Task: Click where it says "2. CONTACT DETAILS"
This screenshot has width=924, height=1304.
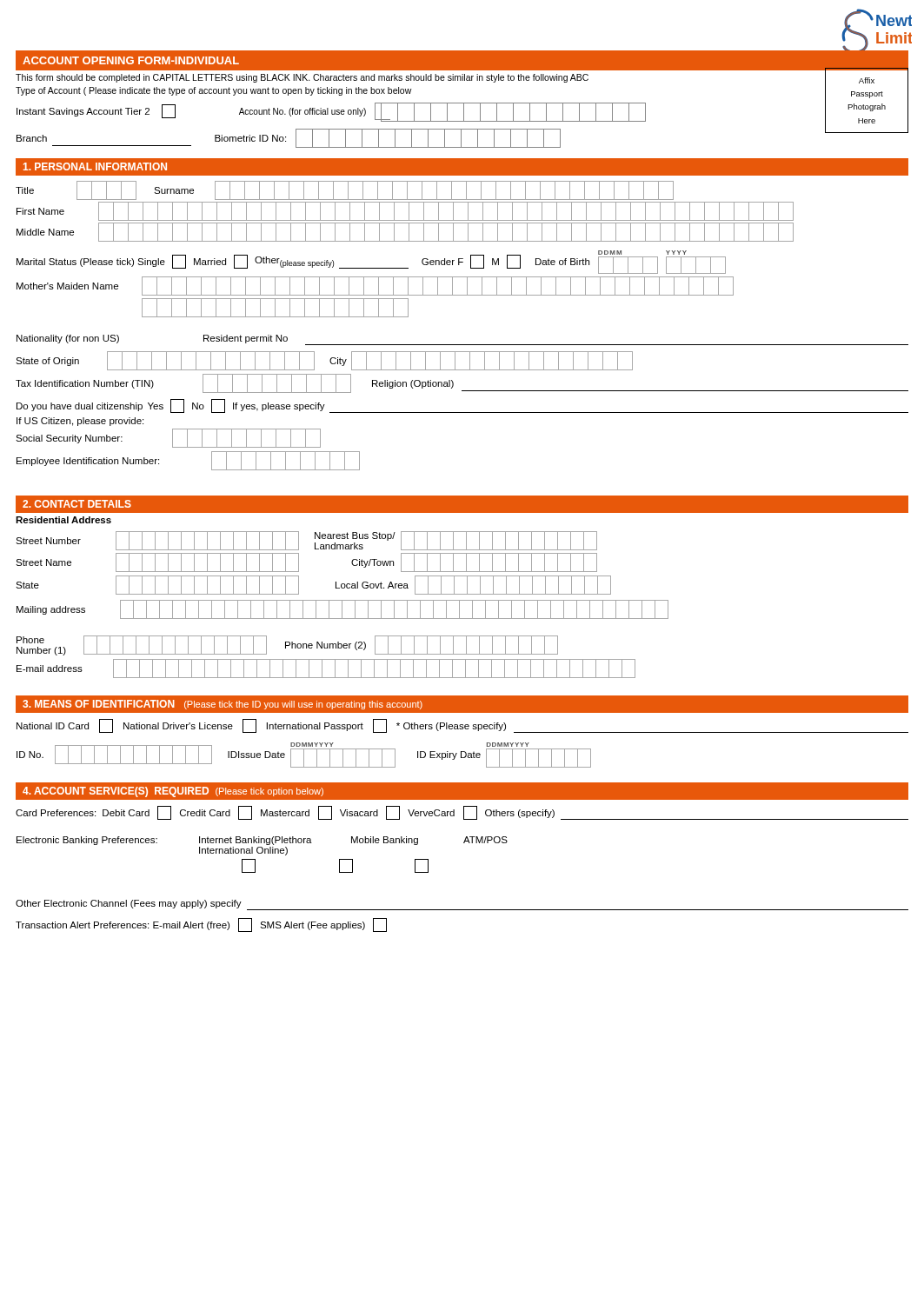Action: pos(77,504)
